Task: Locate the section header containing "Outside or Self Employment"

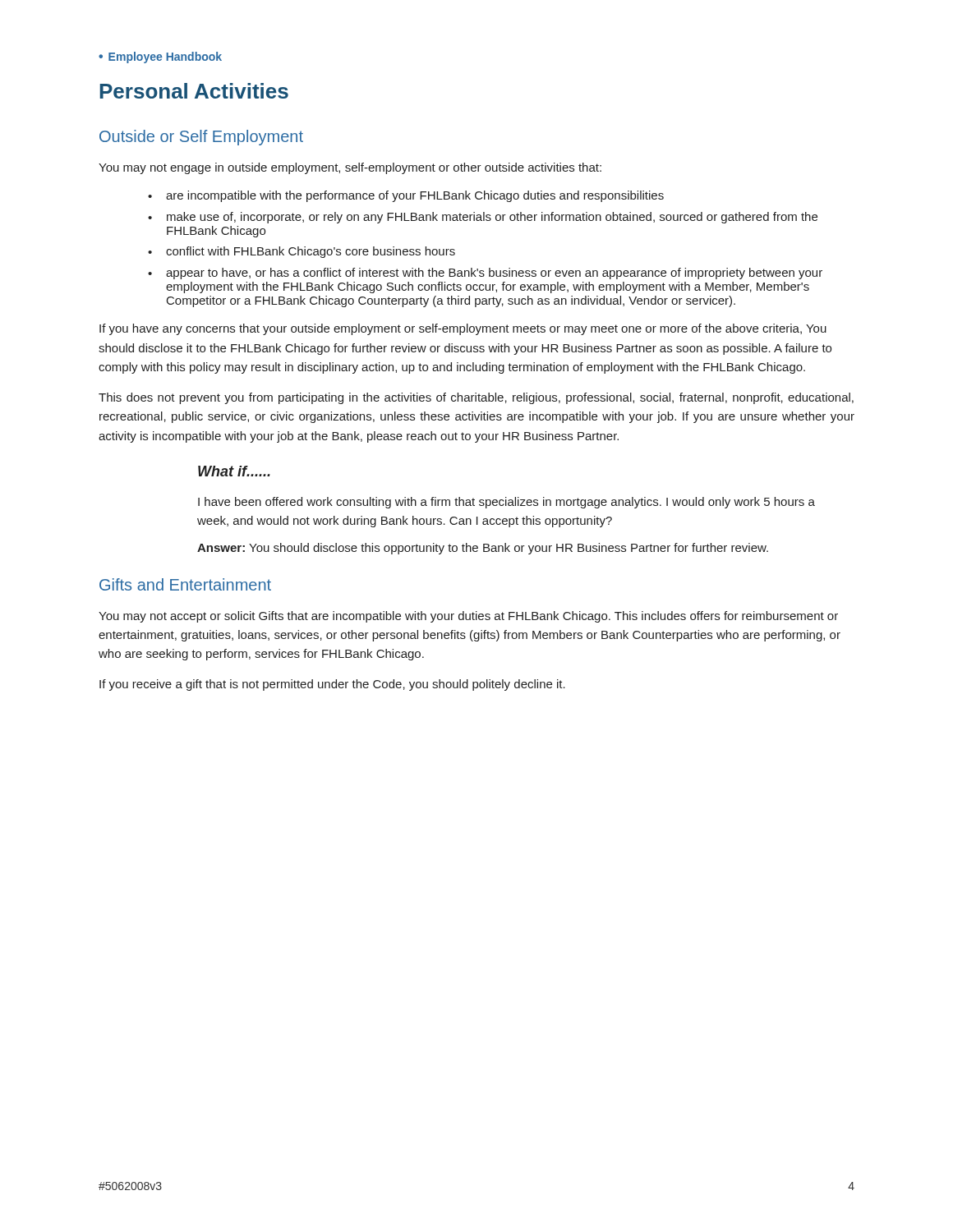Action: pyautogui.click(x=201, y=136)
